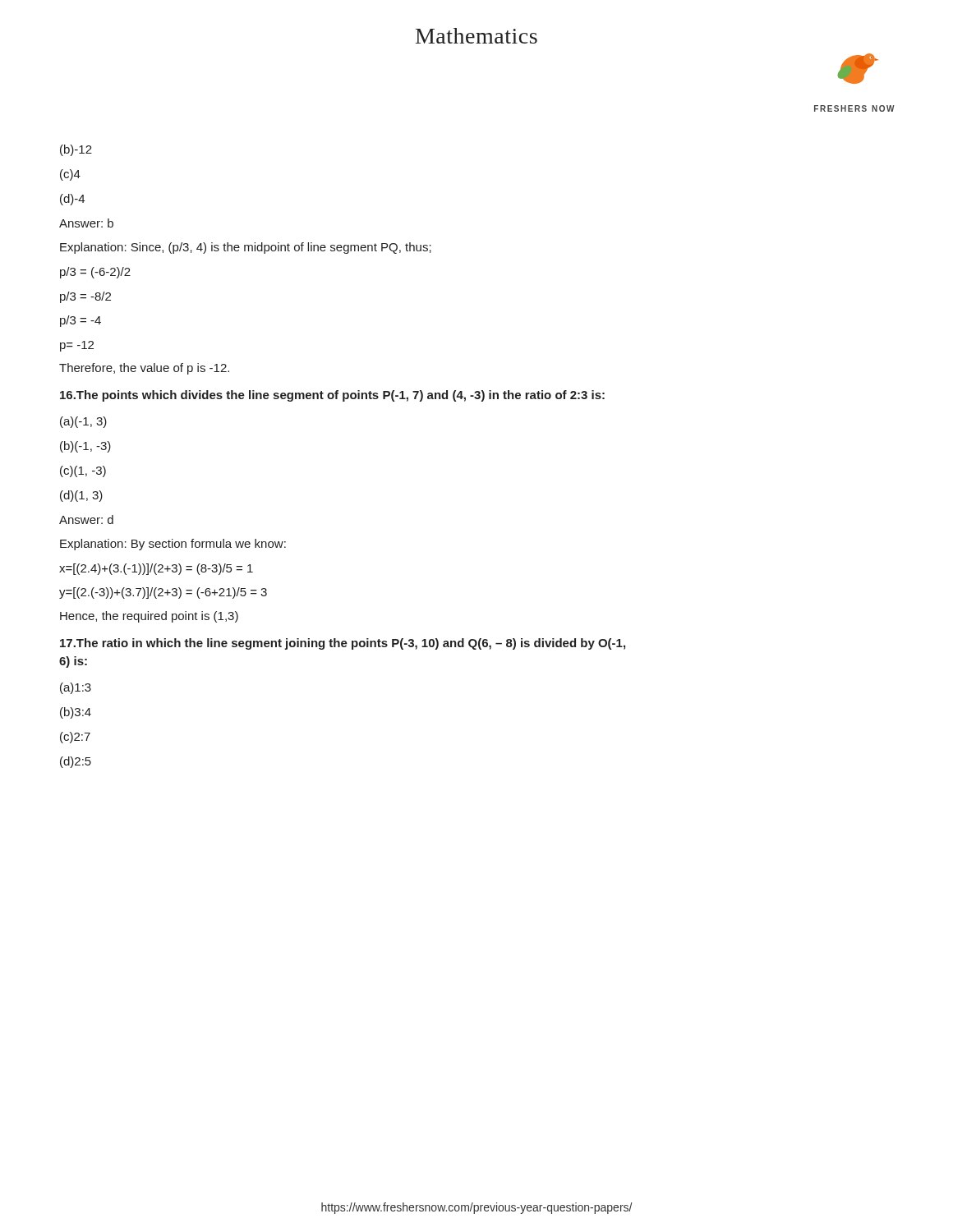Where does it say "Explanation: By section formula we know:"?
This screenshot has width=953, height=1232.
coord(173,543)
